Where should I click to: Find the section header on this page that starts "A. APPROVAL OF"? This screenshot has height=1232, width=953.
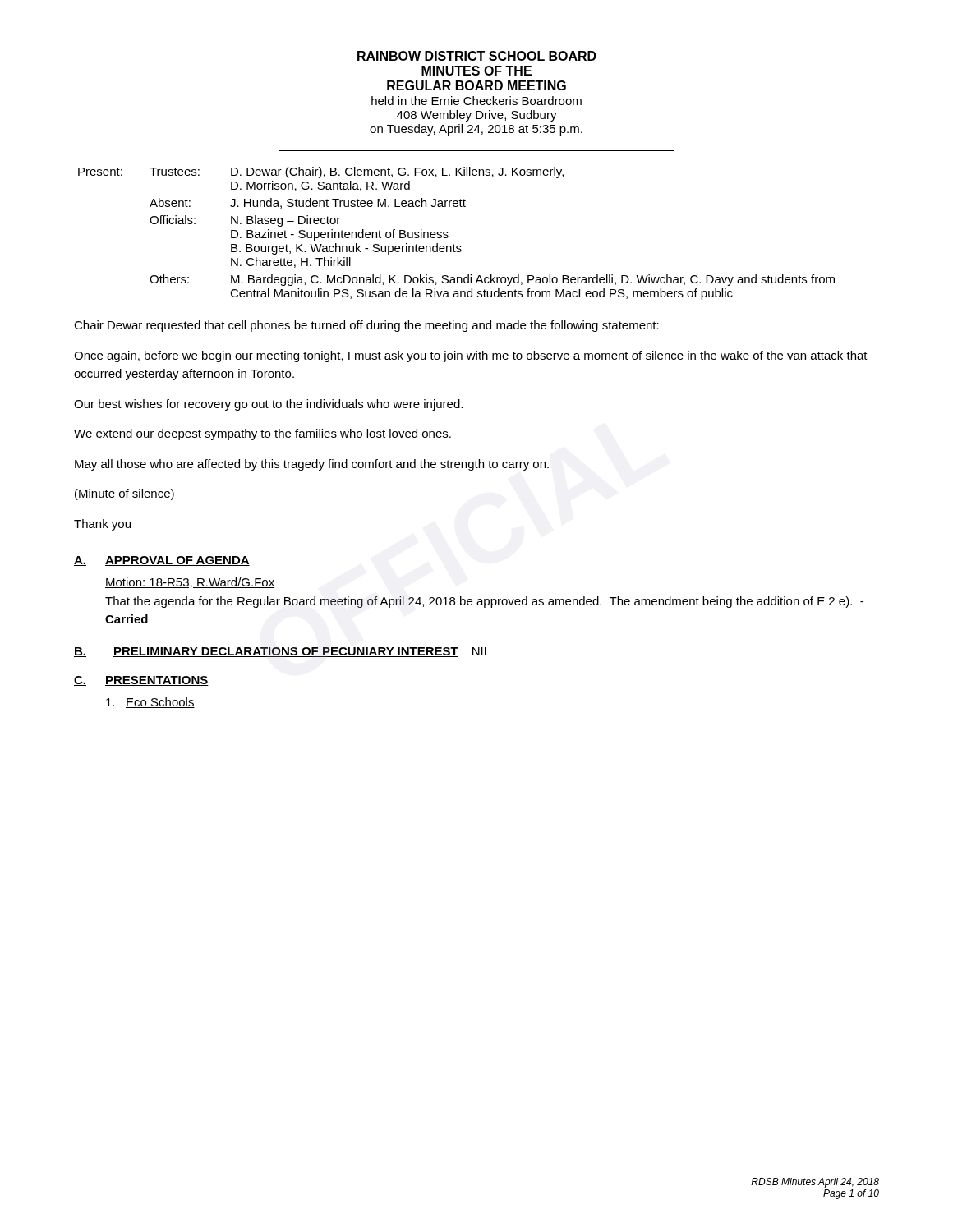click(x=162, y=560)
